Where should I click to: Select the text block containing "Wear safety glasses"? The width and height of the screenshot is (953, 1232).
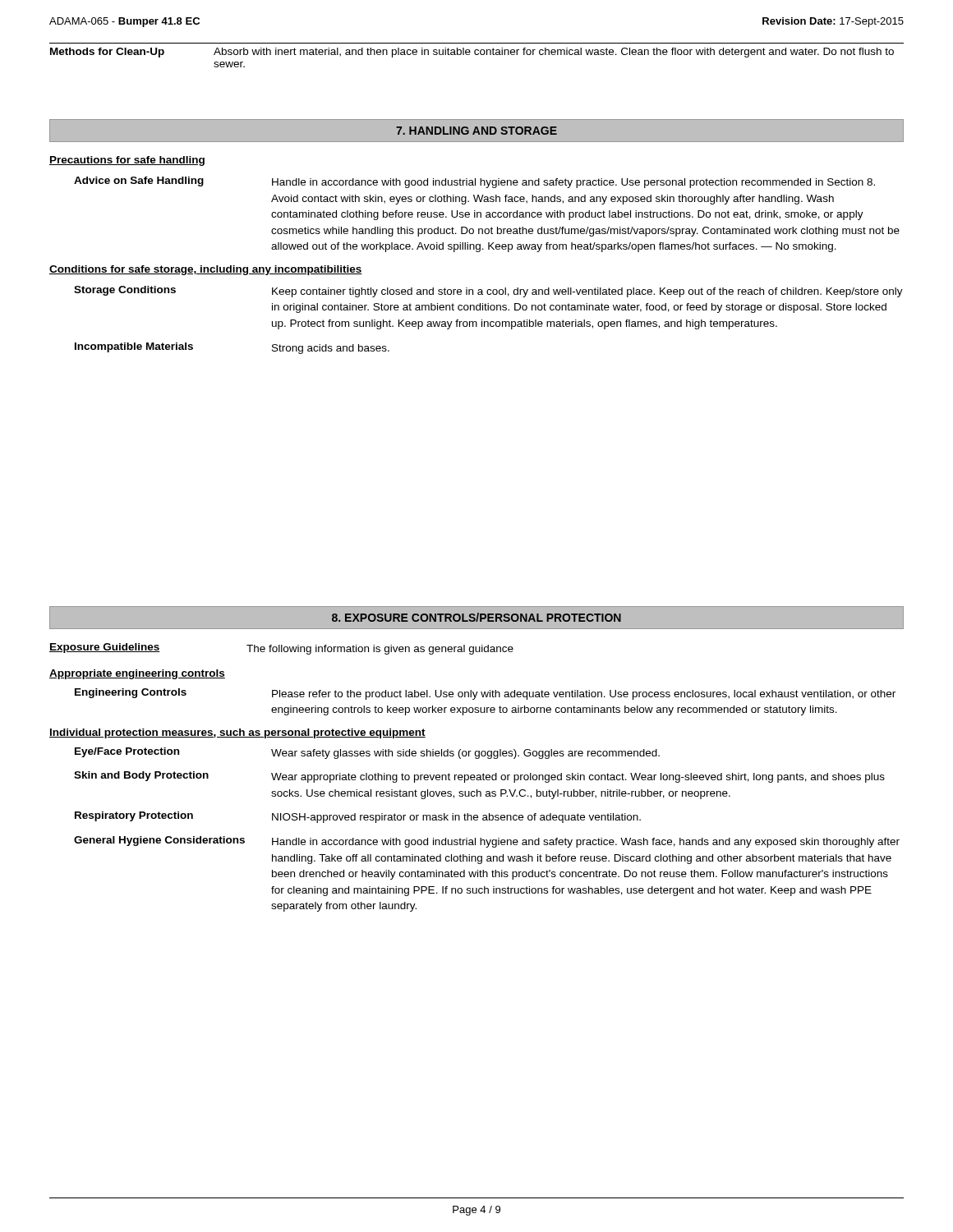(x=466, y=753)
